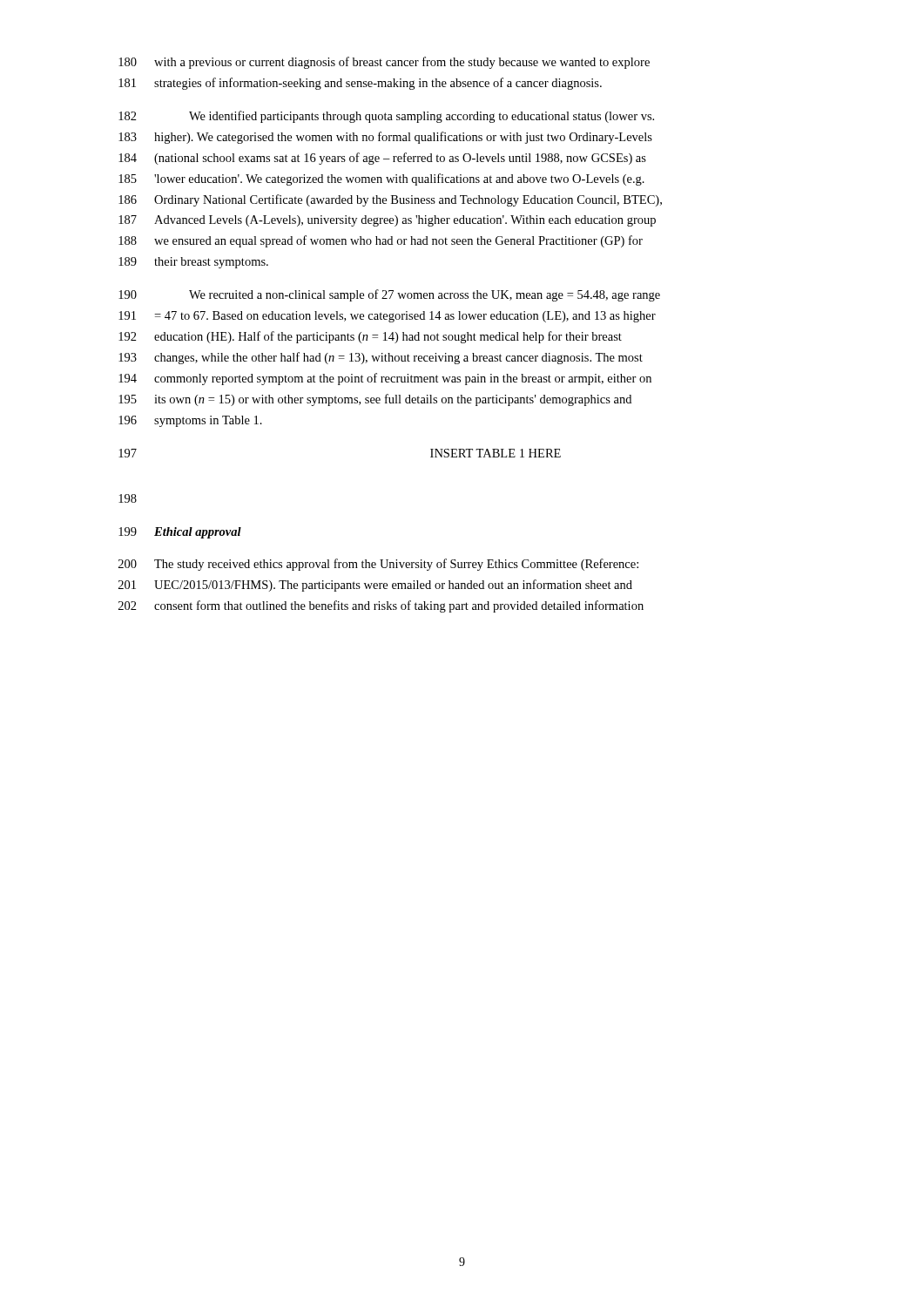Point to the block starting "190 We recruited"
This screenshot has width=924, height=1307.
pos(469,296)
